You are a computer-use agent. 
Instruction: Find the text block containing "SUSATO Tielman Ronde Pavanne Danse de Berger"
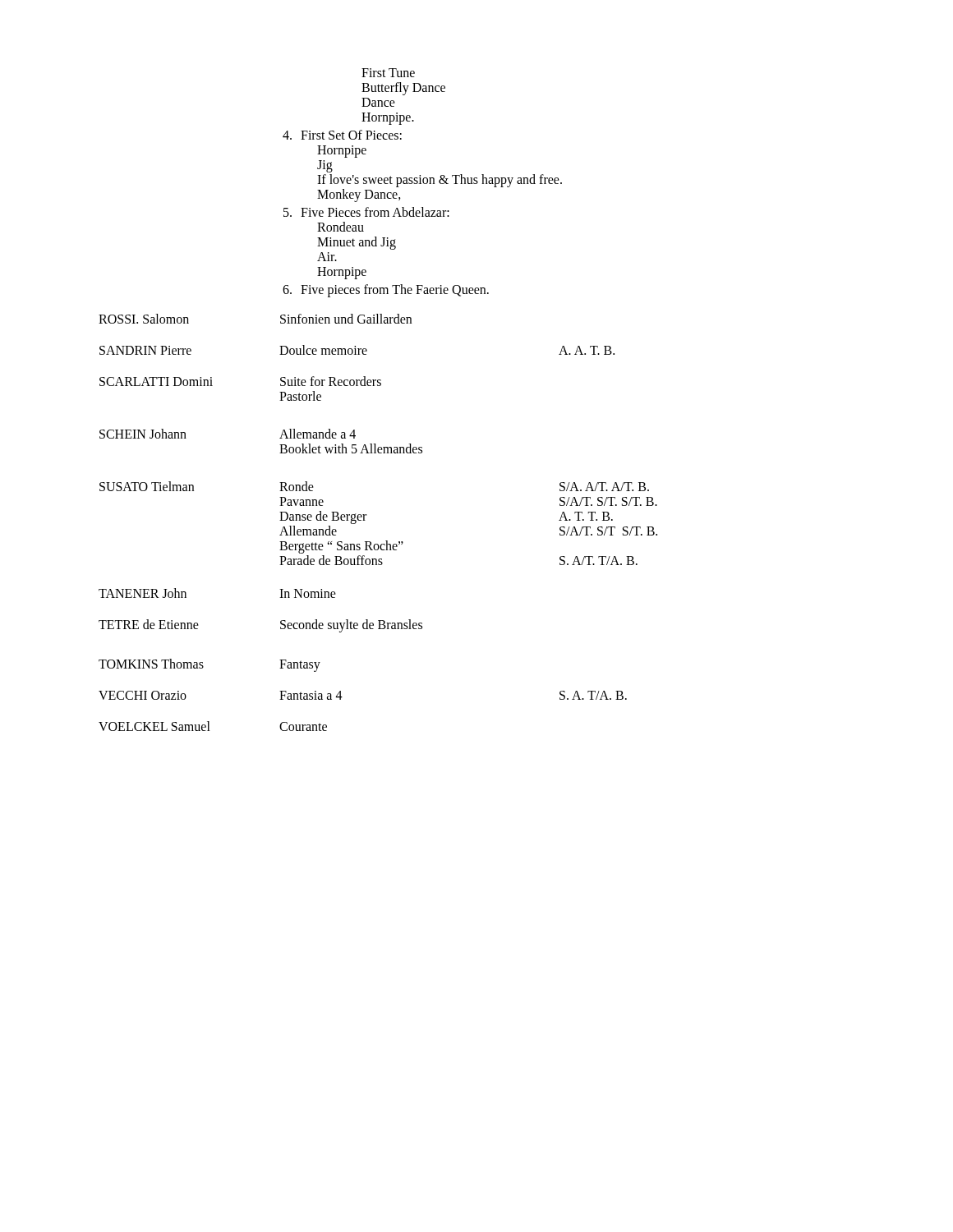[x=156, y=486]
